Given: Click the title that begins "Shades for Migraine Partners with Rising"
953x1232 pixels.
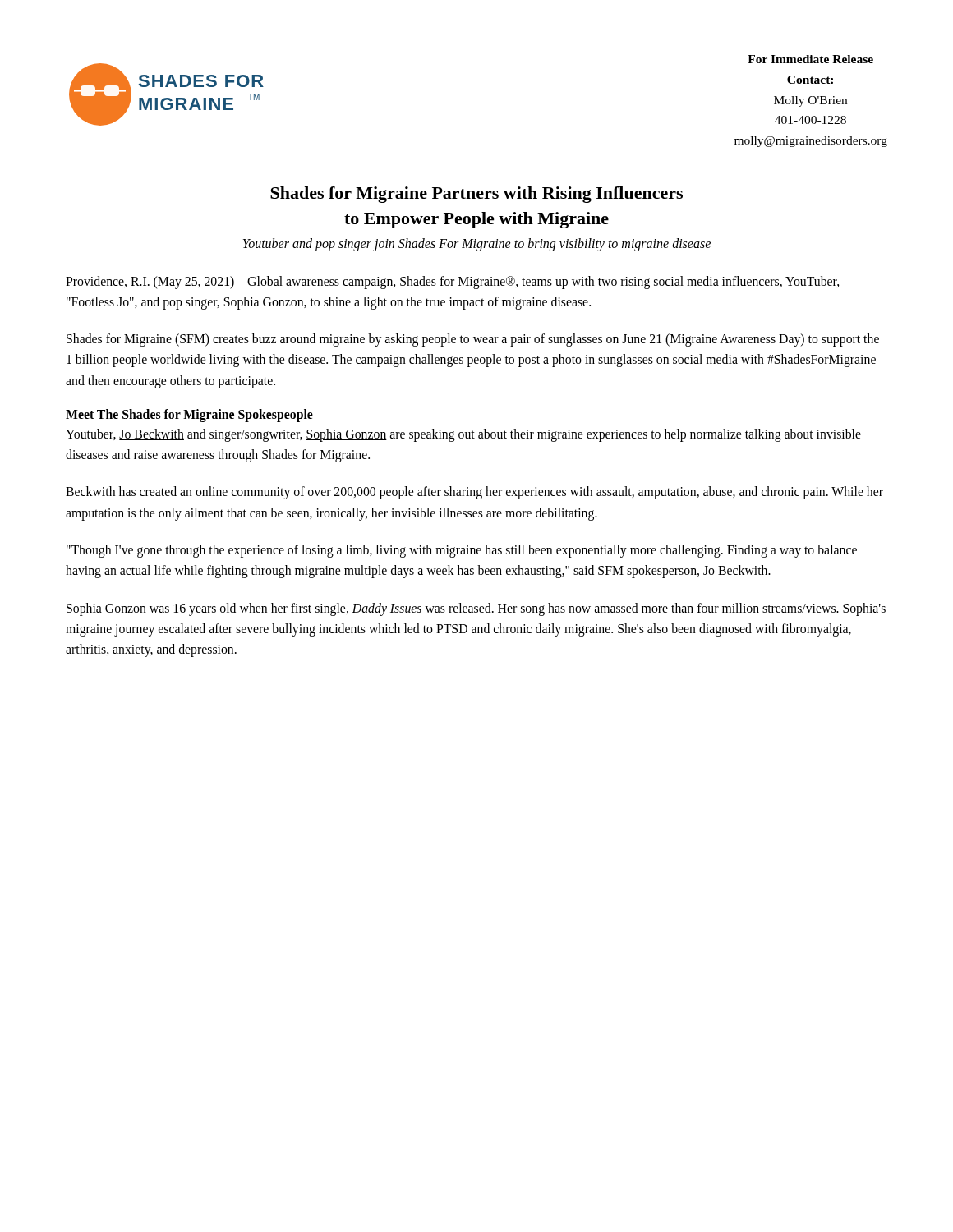Looking at the screenshot, I should (476, 206).
